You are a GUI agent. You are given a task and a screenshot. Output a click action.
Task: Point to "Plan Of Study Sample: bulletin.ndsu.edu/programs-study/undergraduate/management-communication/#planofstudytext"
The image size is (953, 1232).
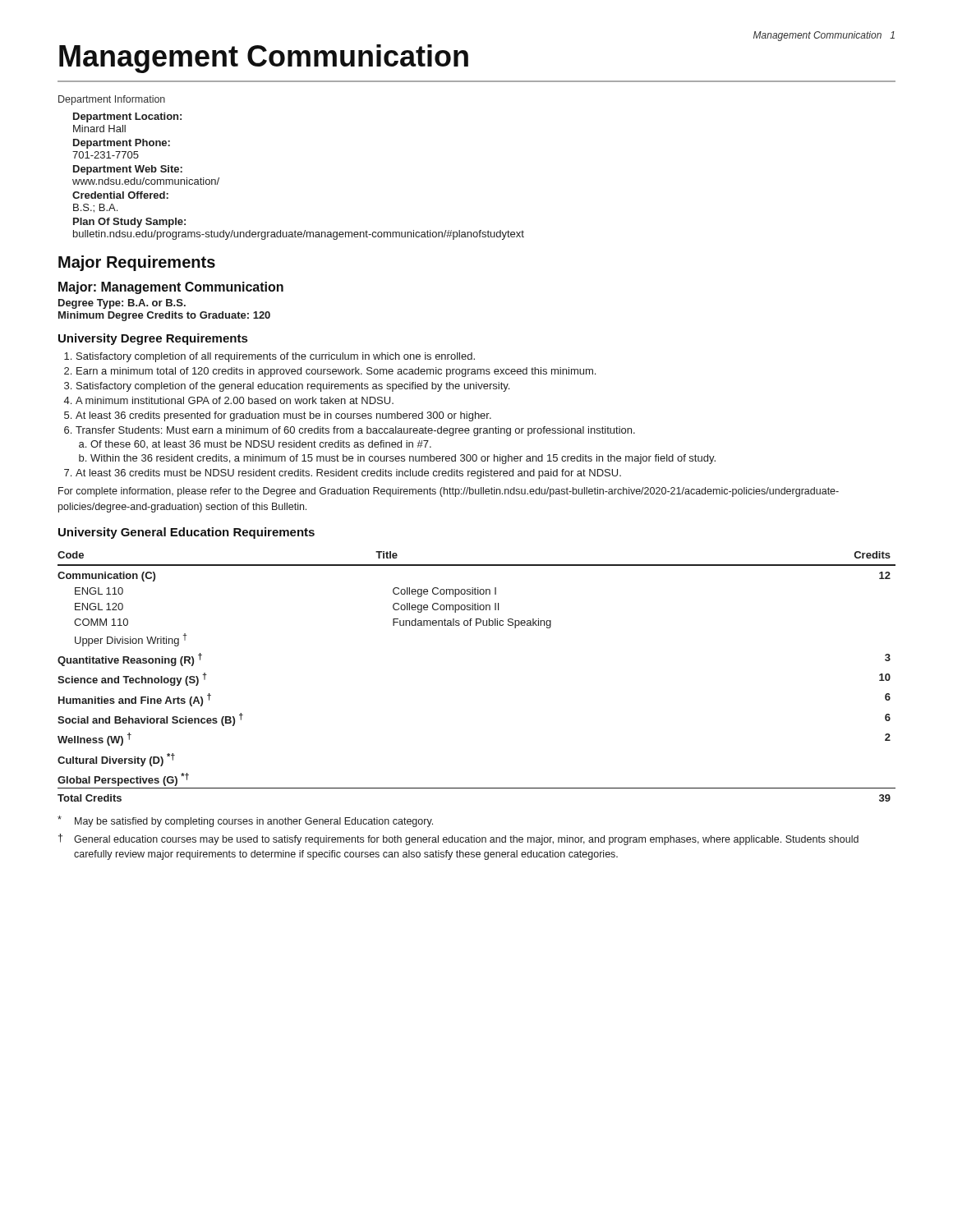pos(298,228)
